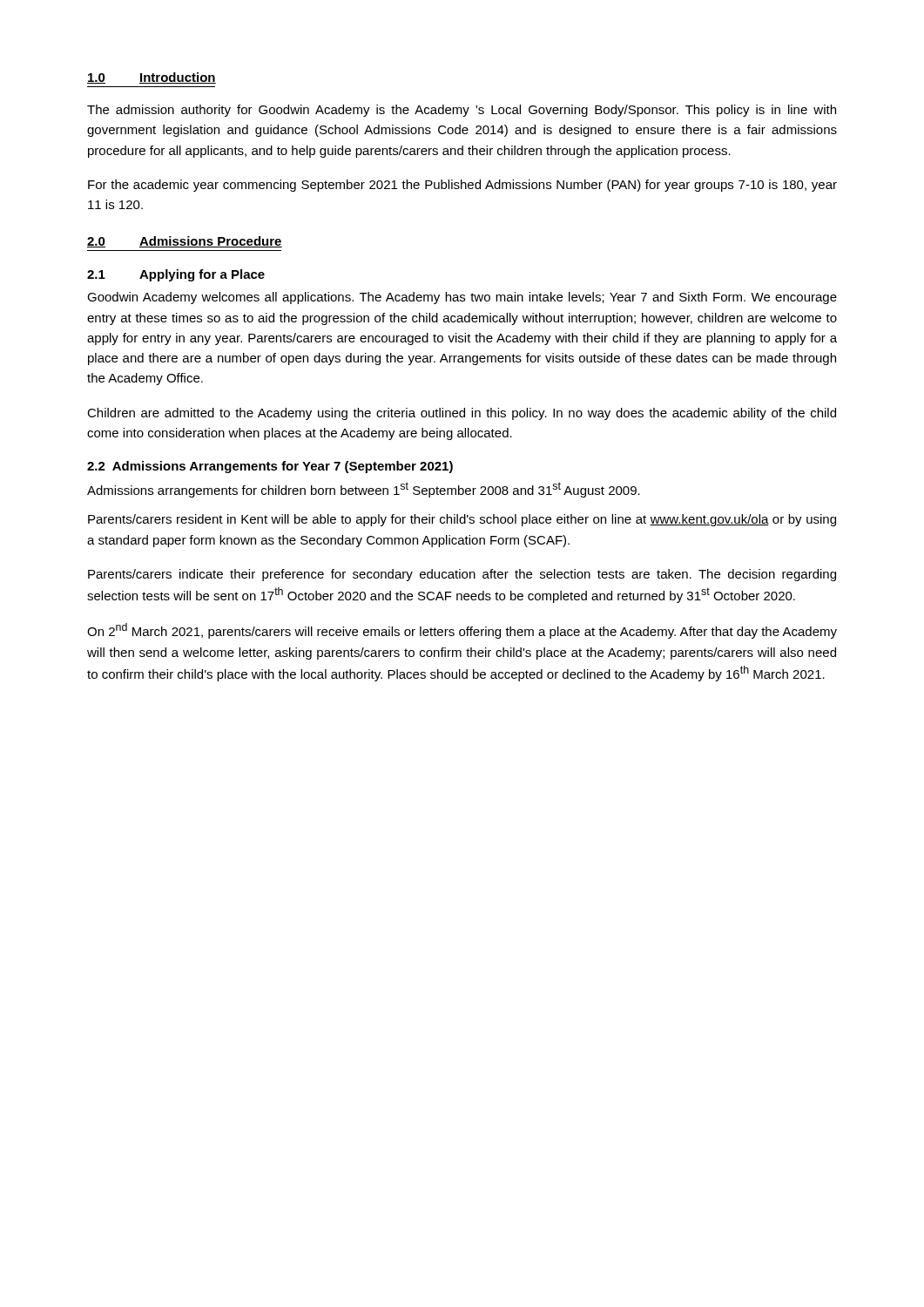Image resolution: width=924 pixels, height=1307 pixels.
Task: Locate the section header that reads "2.0 Admissions Procedure"
Action: (x=184, y=241)
